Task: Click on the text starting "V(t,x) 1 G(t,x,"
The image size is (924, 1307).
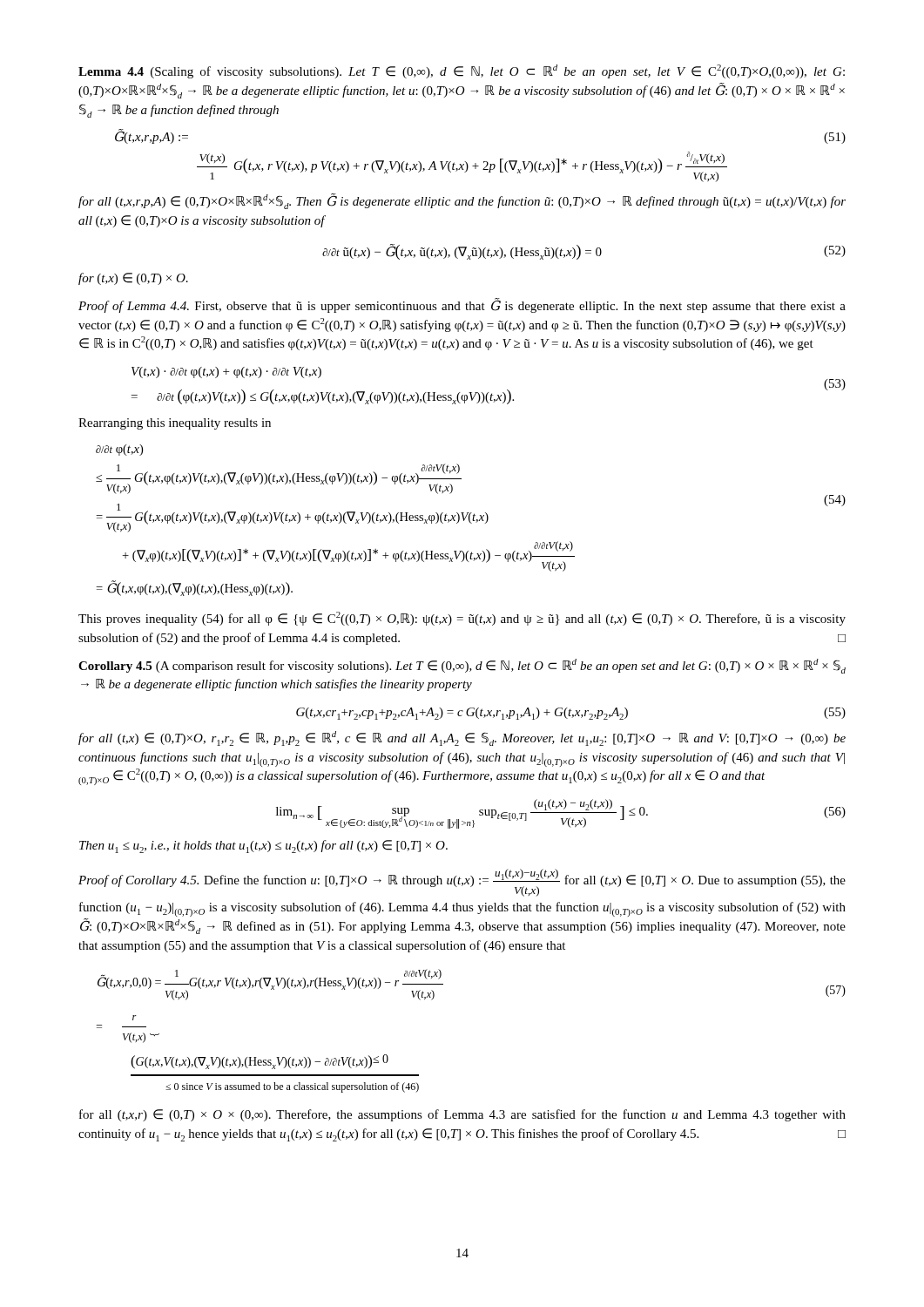Action: (462, 167)
